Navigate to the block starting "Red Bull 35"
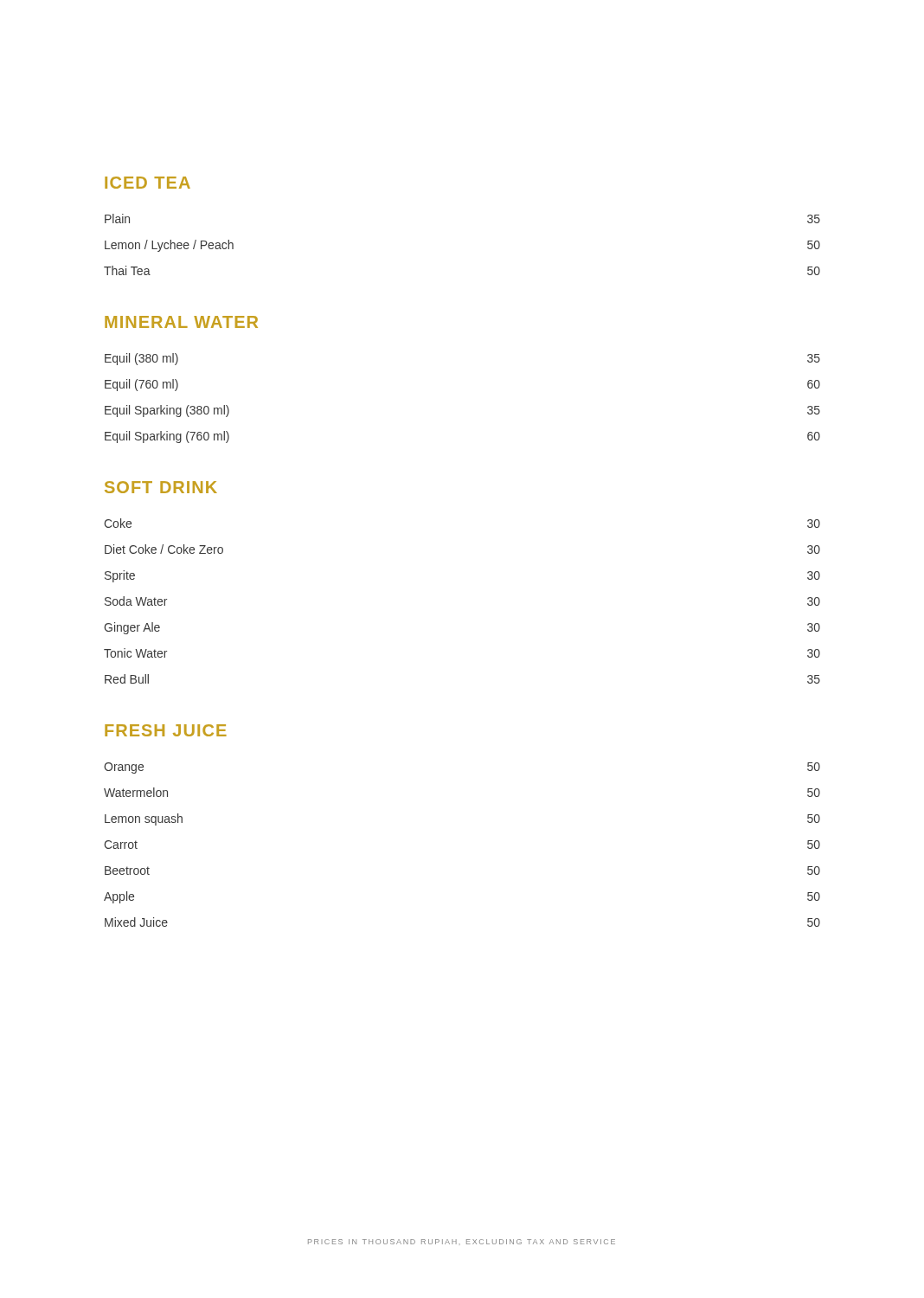This screenshot has width=924, height=1298. point(122,678)
